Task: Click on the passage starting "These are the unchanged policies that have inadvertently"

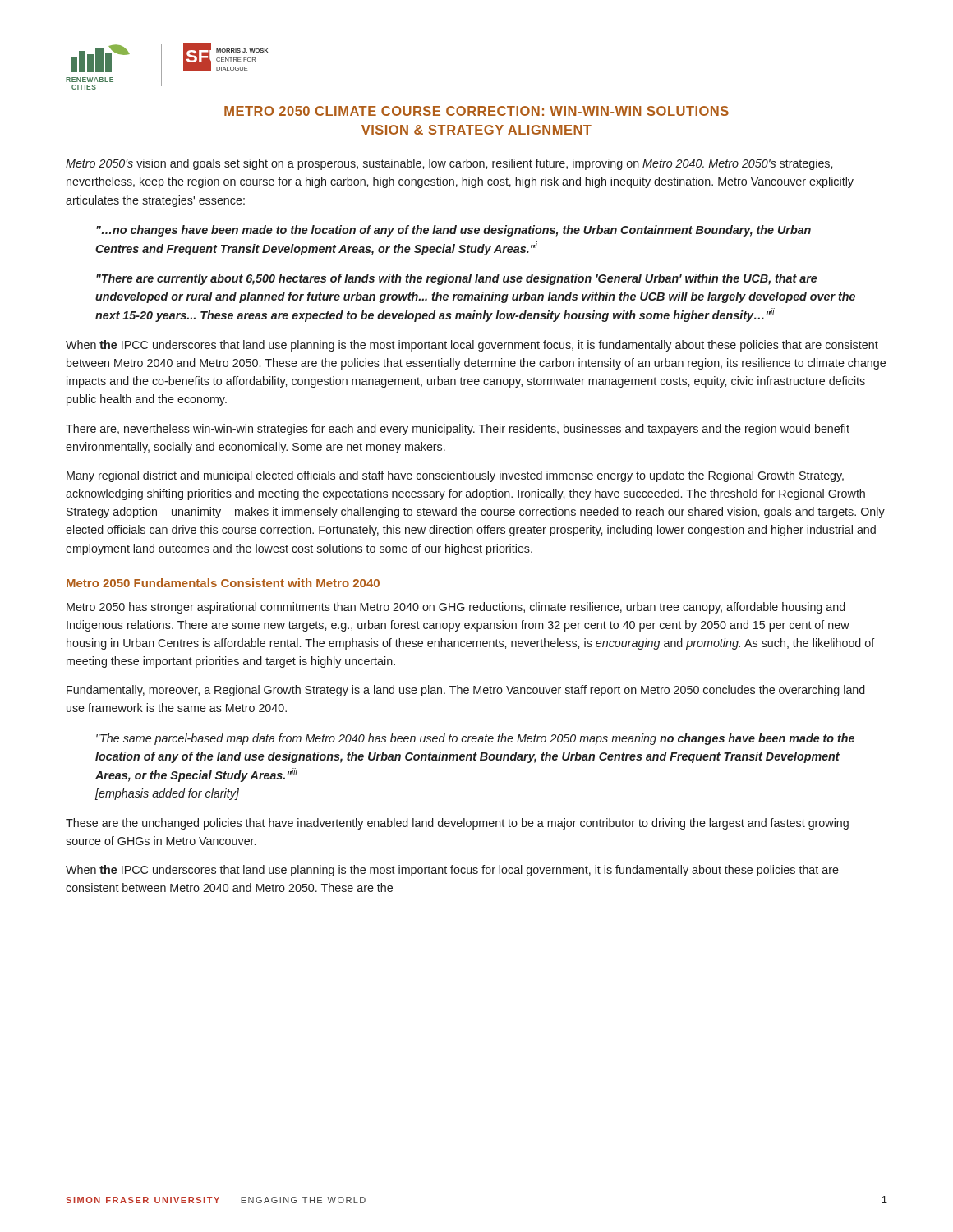Action: pyautogui.click(x=458, y=832)
